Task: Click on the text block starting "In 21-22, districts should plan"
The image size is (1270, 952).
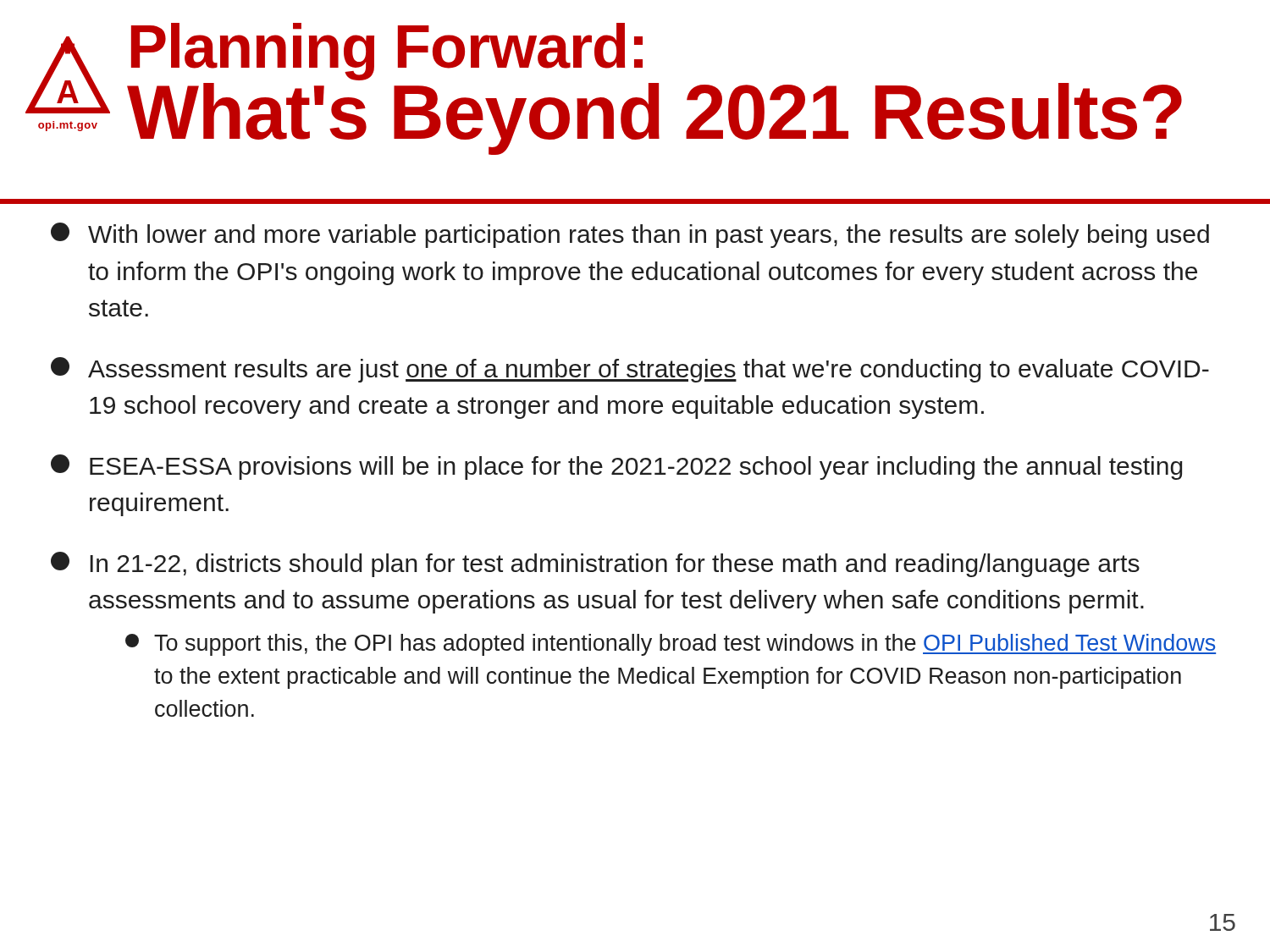Action: pyautogui.click(x=639, y=635)
